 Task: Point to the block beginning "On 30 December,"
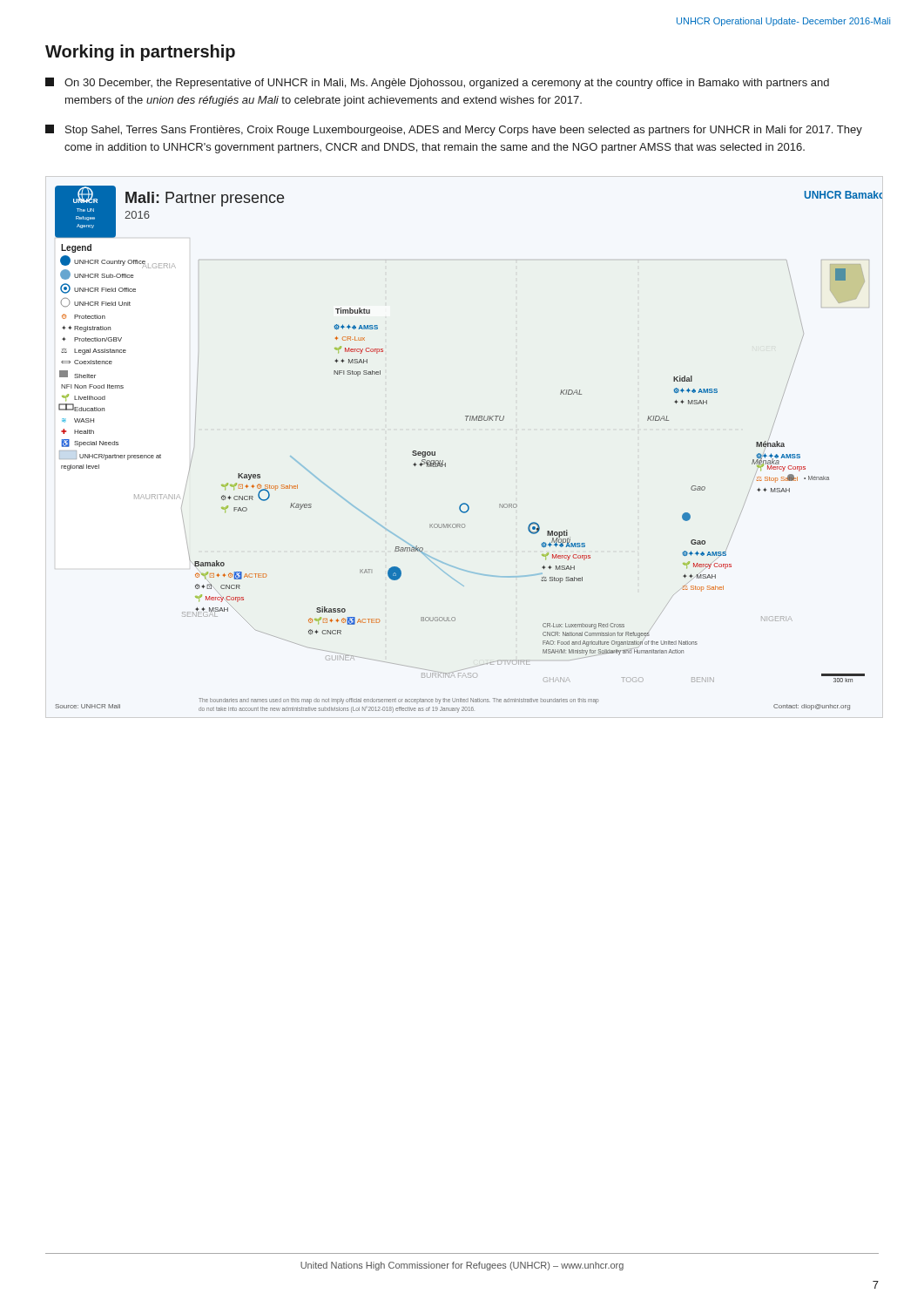coord(462,92)
